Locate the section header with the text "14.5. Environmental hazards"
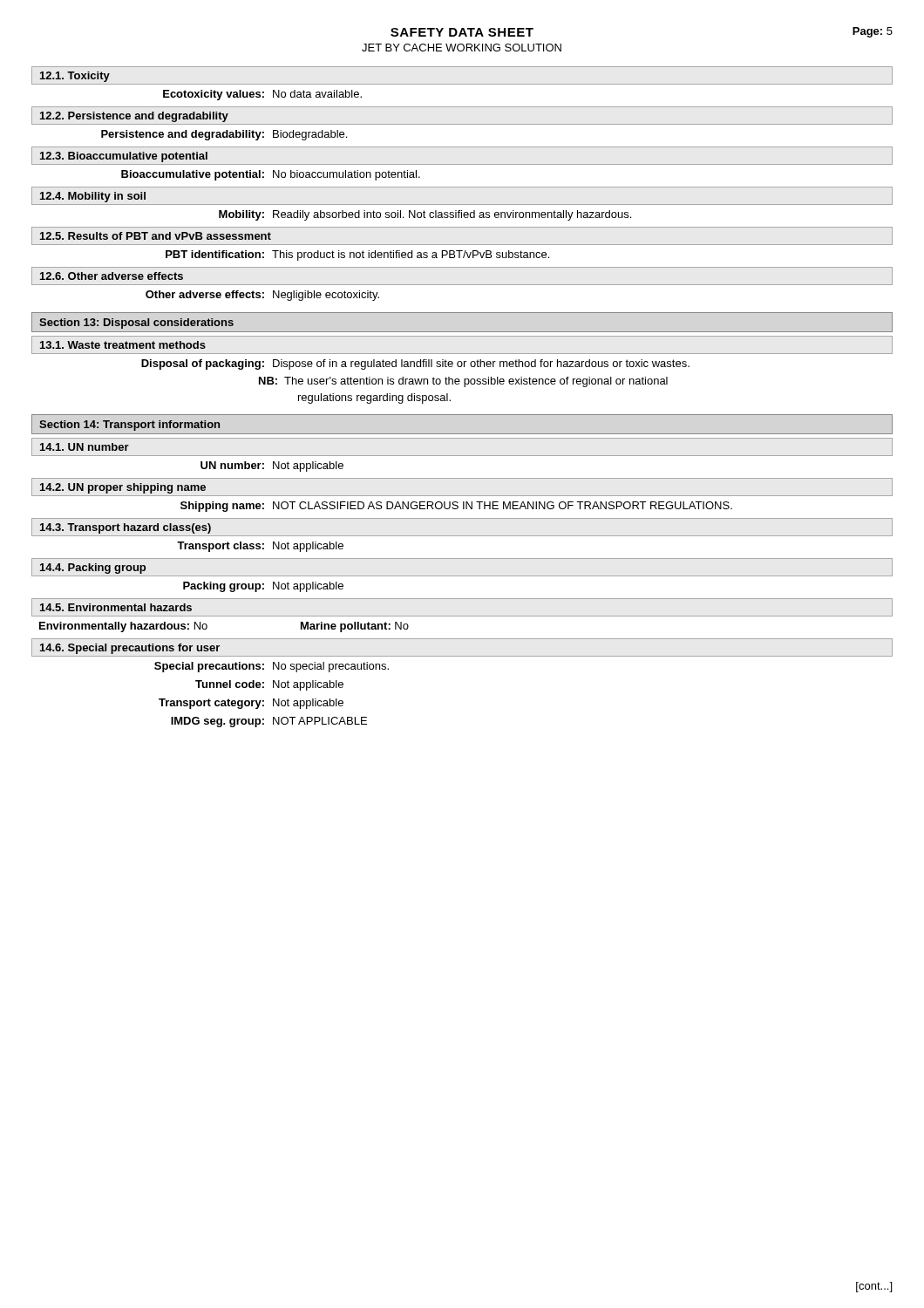Screen dimensions: 1308x924 116,607
